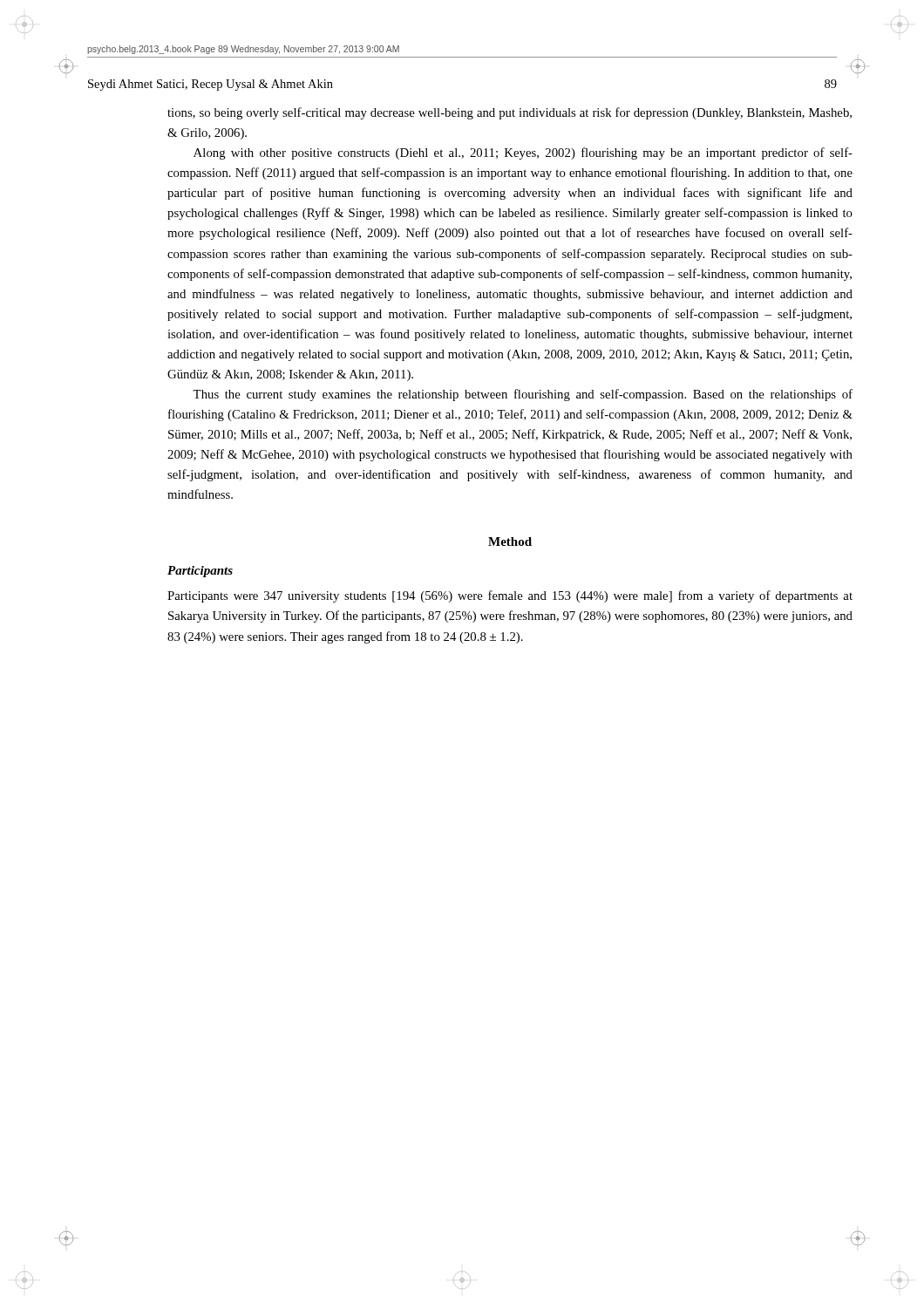Select the region starting "Thus the current study examines"
The width and height of the screenshot is (924, 1308).
point(510,445)
